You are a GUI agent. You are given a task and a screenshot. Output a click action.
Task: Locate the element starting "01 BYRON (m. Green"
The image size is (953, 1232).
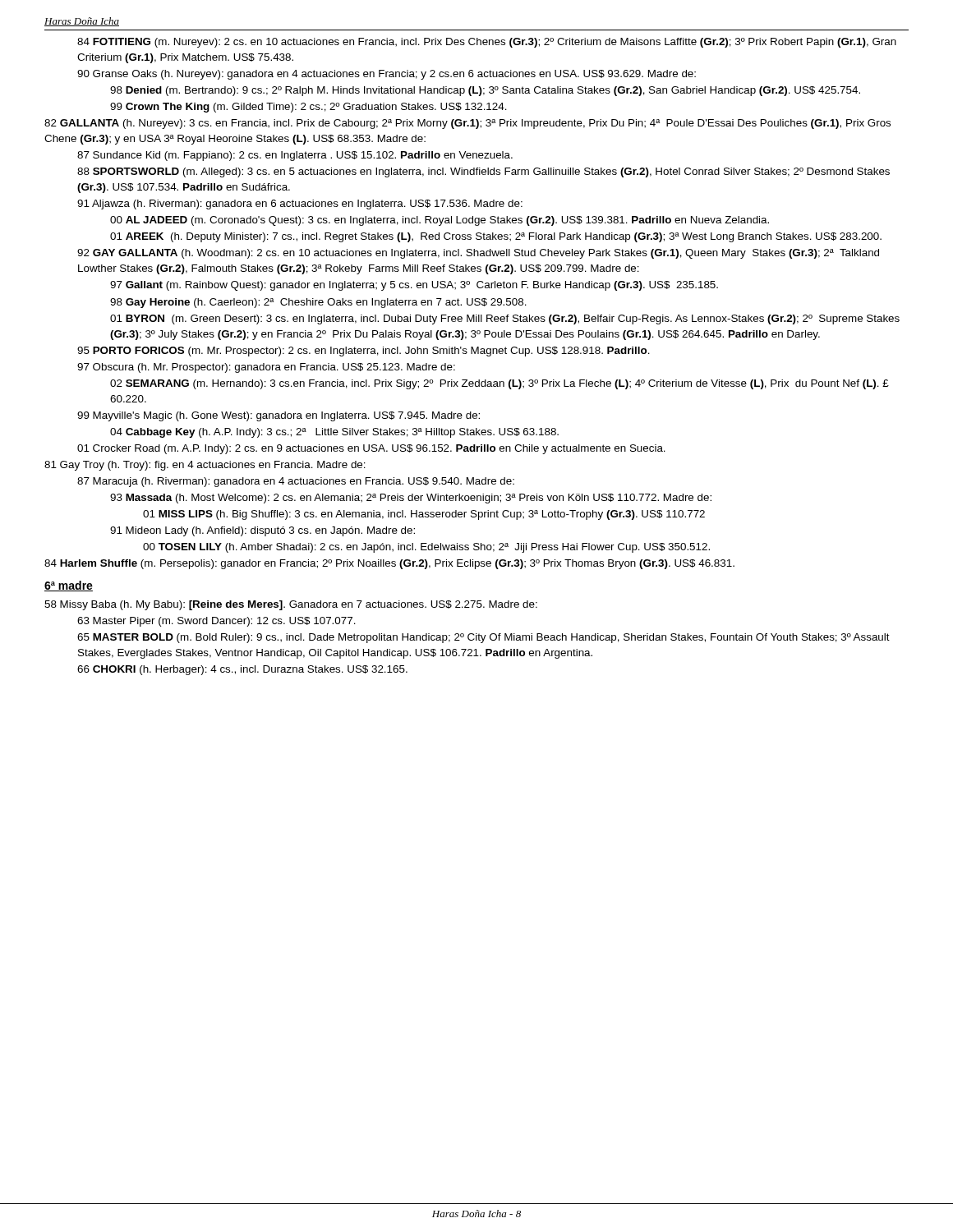(505, 326)
